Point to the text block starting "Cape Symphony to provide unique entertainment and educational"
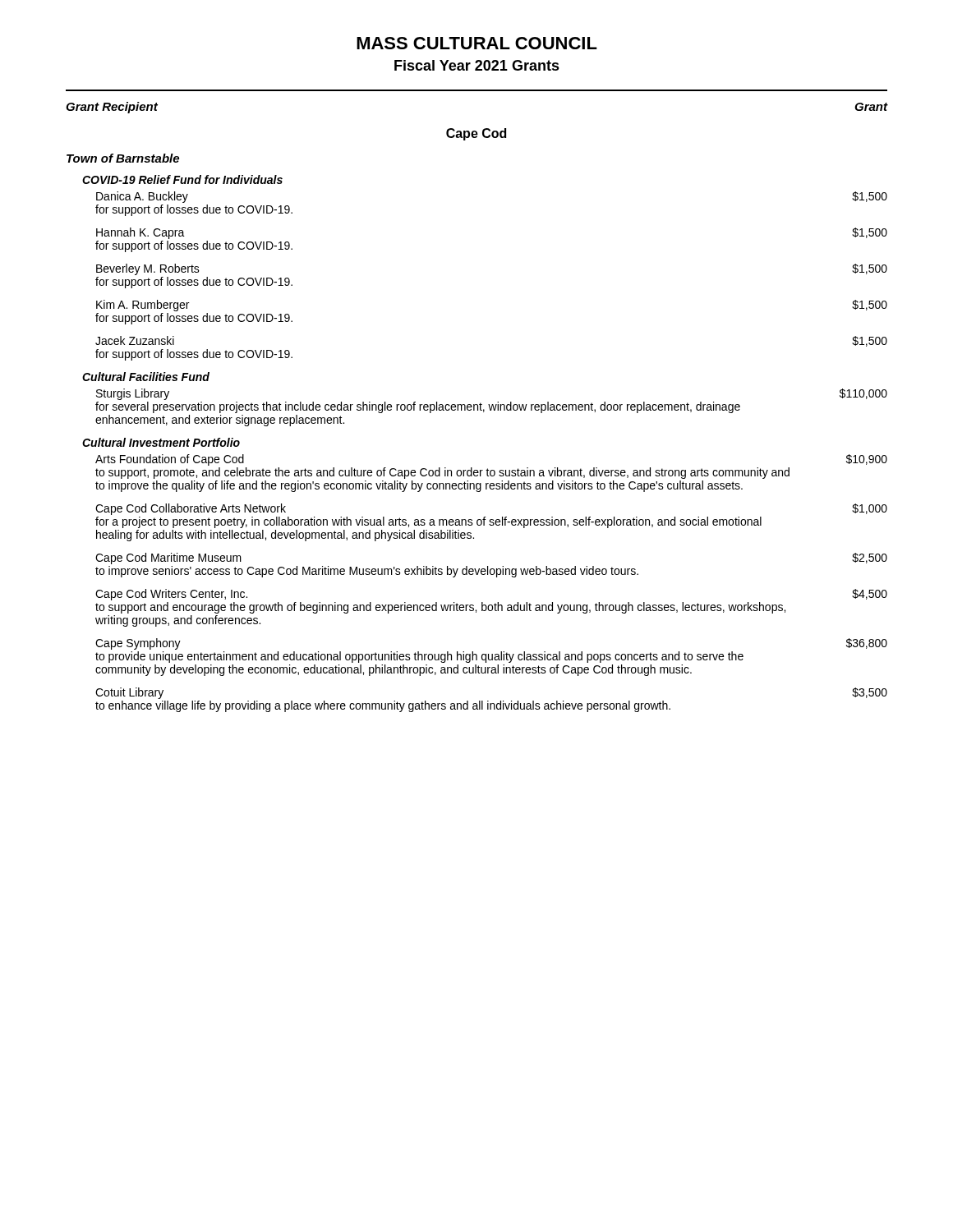Image resolution: width=953 pixels, height=1232 pixels. (491, 656)
